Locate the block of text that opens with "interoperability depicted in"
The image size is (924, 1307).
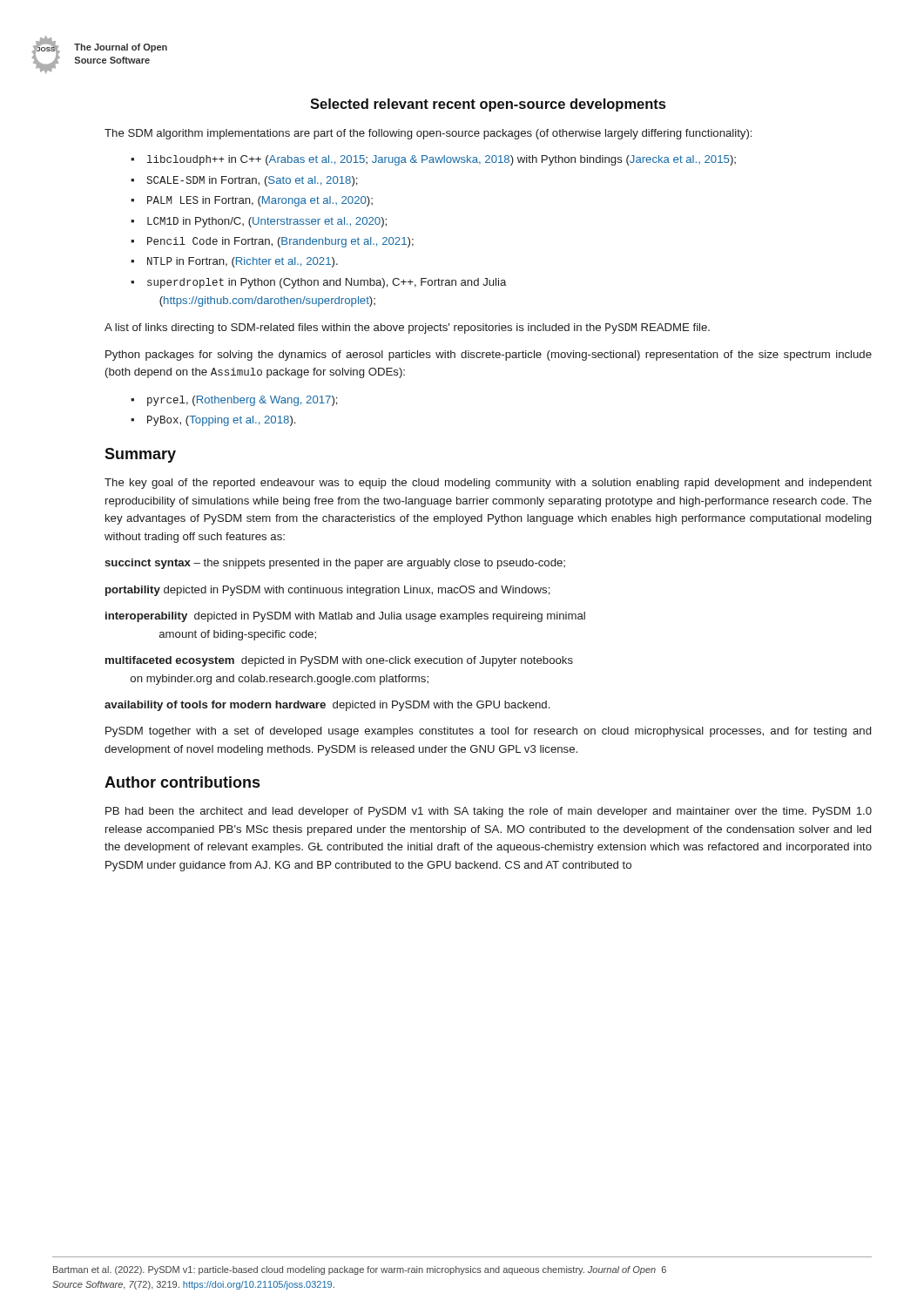pyautogui.click(x=345, y=625)
